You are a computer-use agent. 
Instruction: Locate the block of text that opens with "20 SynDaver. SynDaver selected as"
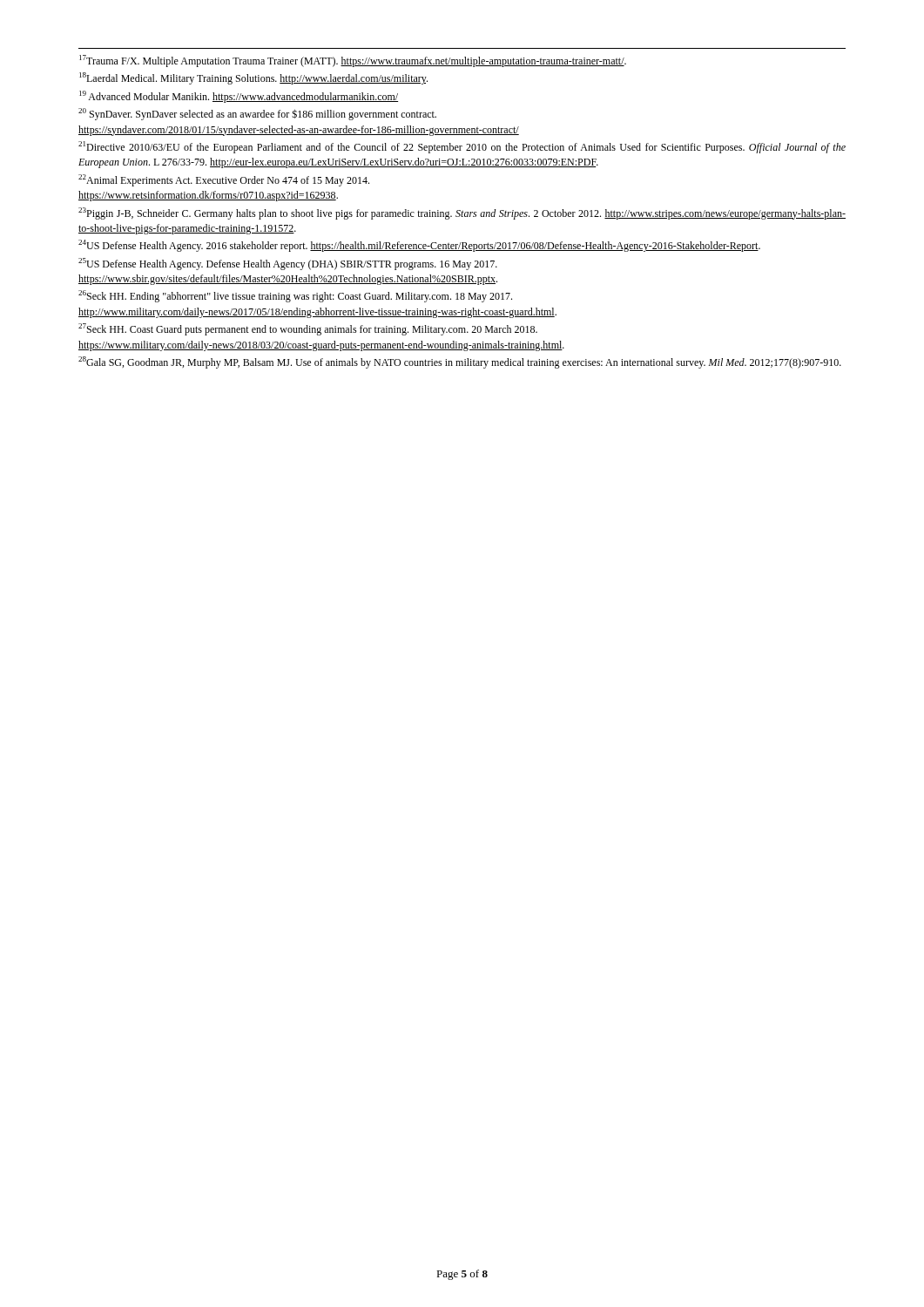(x=299, y=121)
